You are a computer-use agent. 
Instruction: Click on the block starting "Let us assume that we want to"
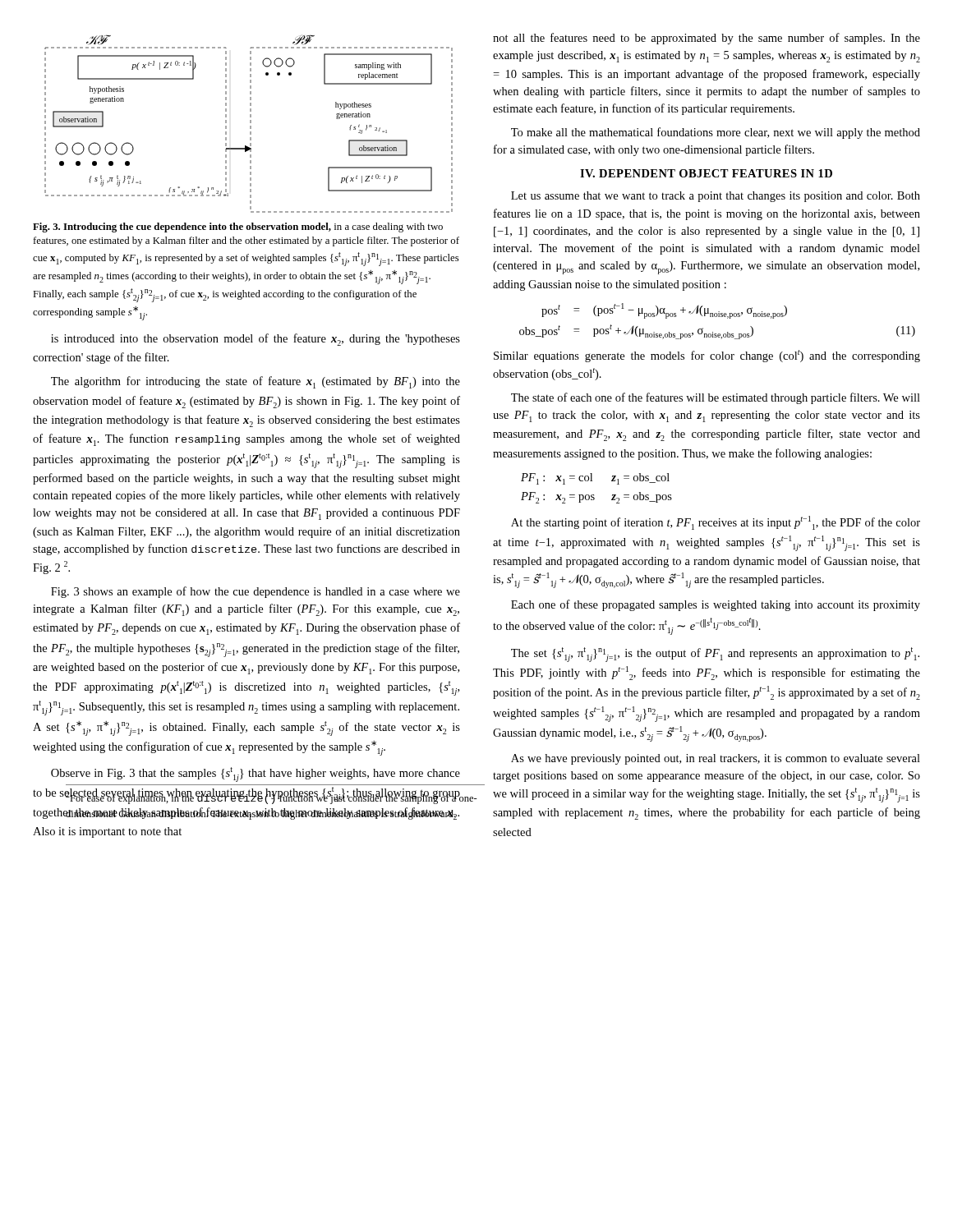(x=707, y=240)
